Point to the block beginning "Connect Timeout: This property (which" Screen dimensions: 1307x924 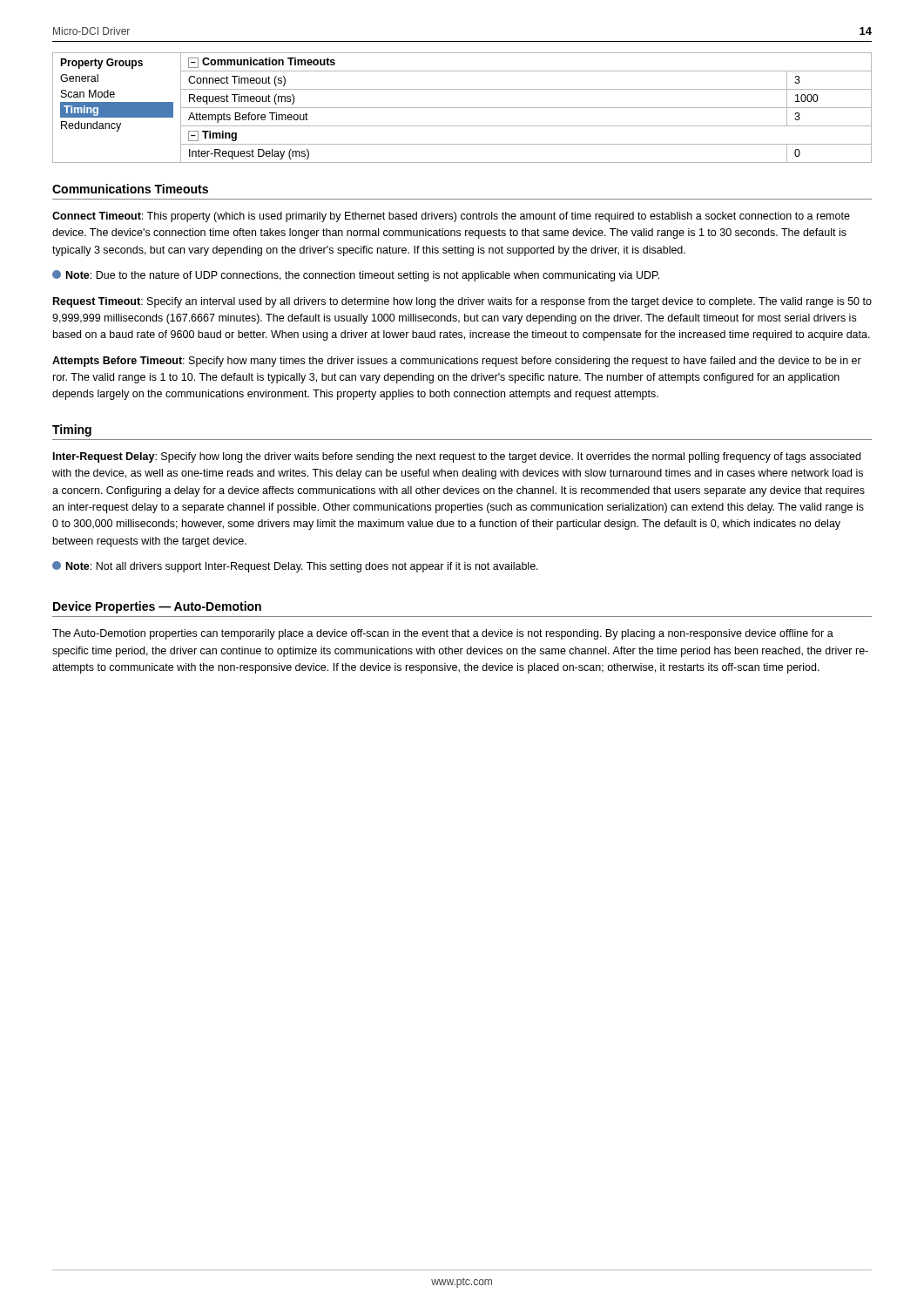click(451, 233)
